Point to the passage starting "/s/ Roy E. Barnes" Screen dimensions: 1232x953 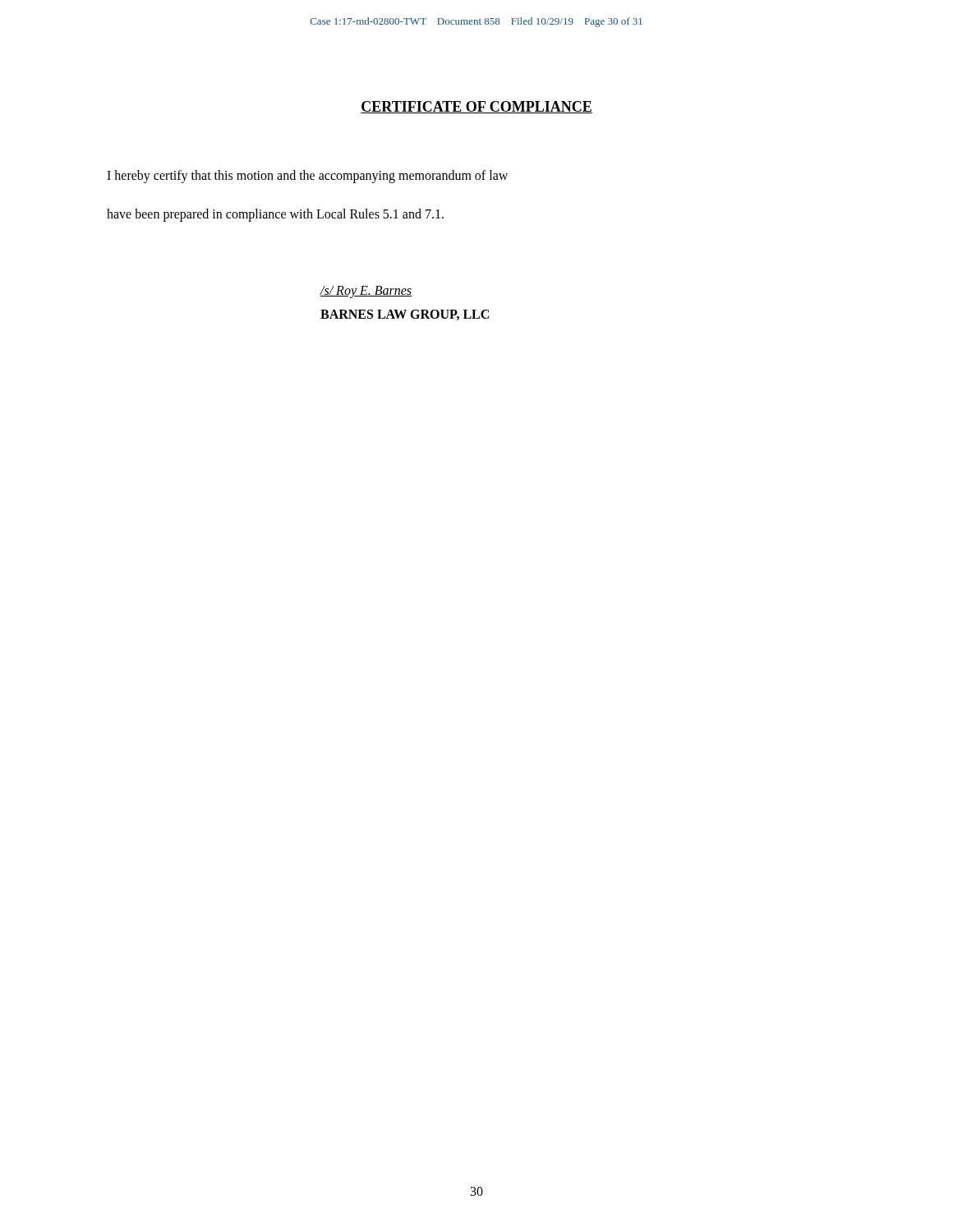tap(405, 303)
